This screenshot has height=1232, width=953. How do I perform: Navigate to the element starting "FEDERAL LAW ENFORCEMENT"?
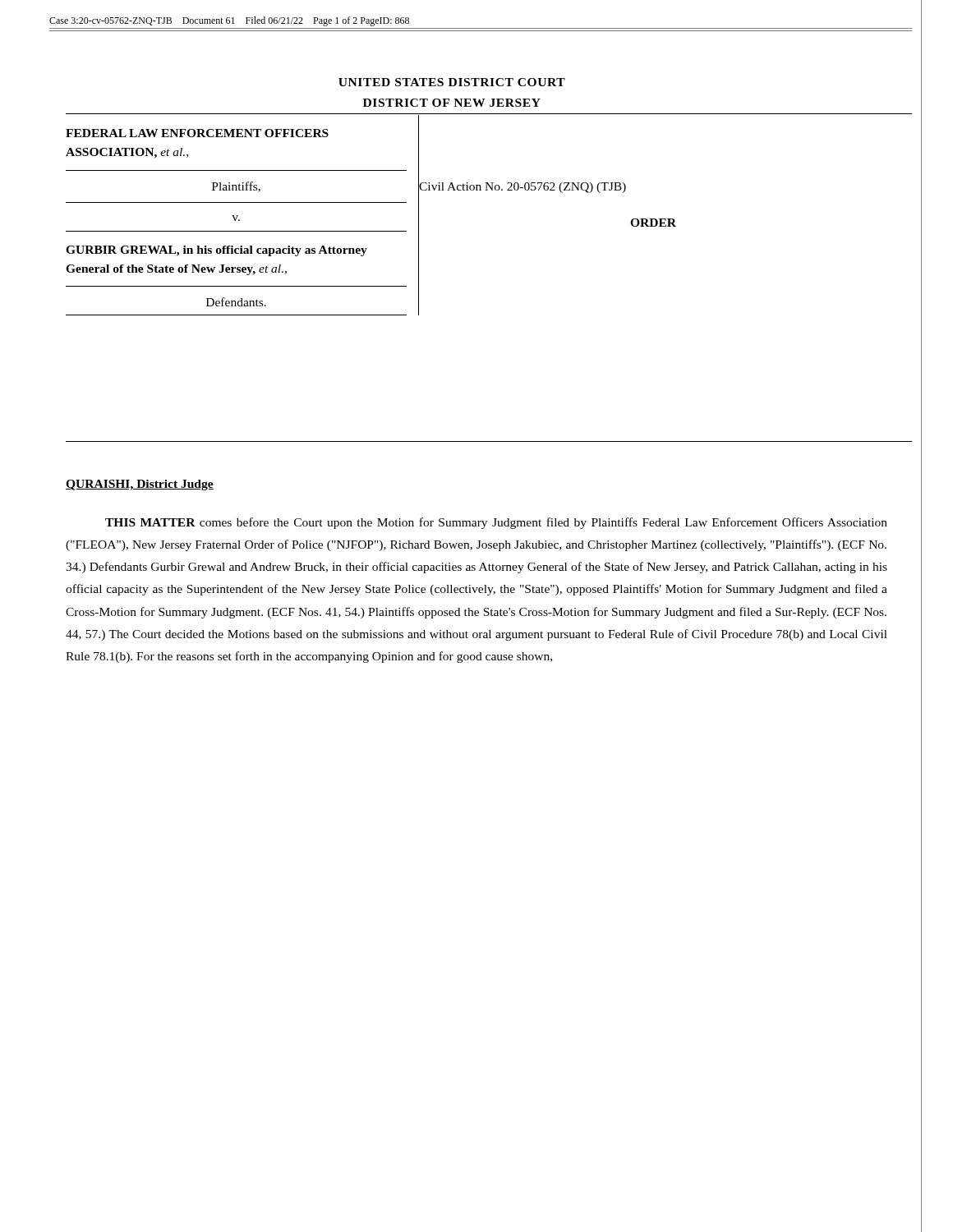pos(197,142)
